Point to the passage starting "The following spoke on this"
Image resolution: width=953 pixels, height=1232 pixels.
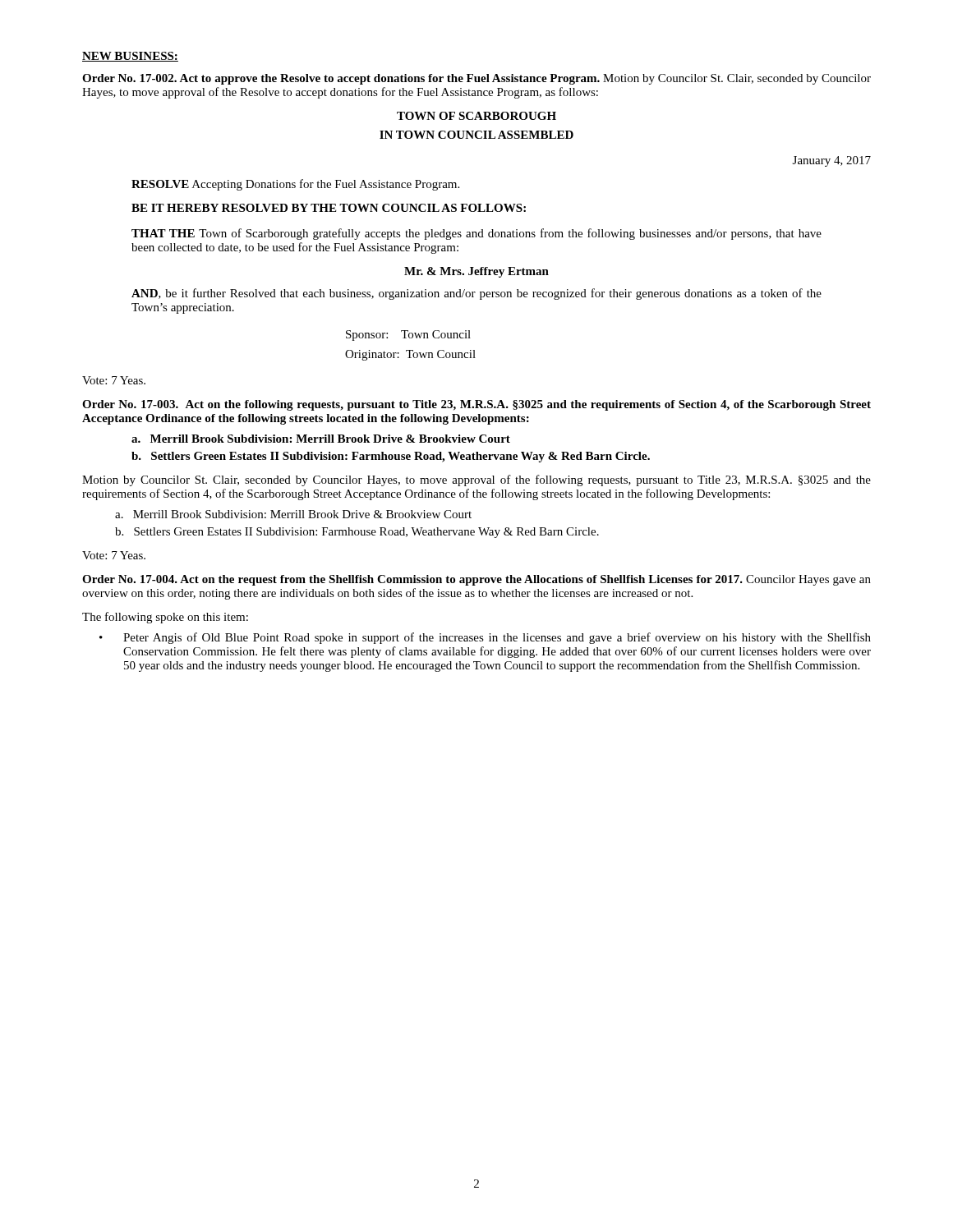(x=165, y=617)
